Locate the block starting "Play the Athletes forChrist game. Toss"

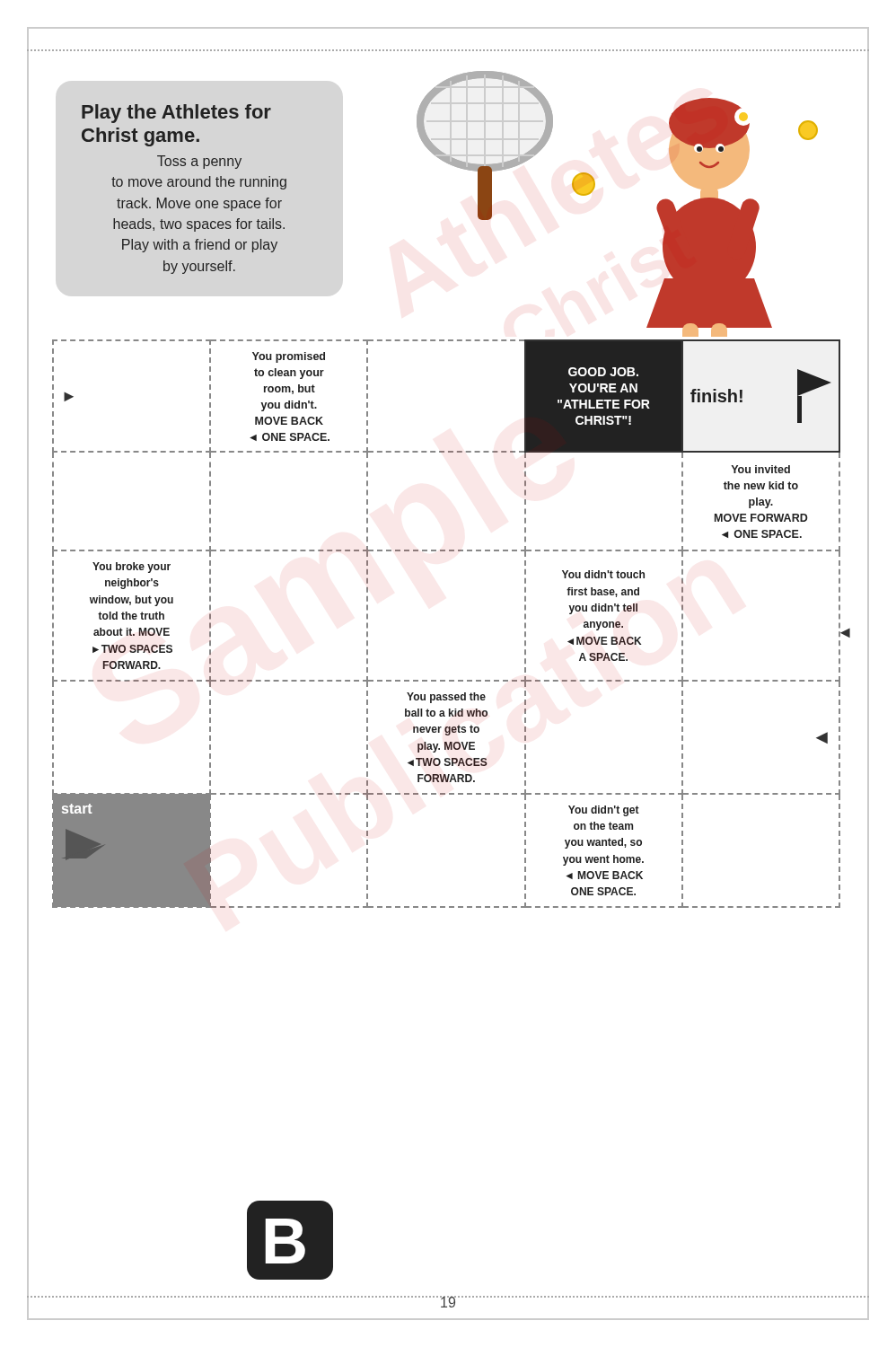click(x=199, y=189)
